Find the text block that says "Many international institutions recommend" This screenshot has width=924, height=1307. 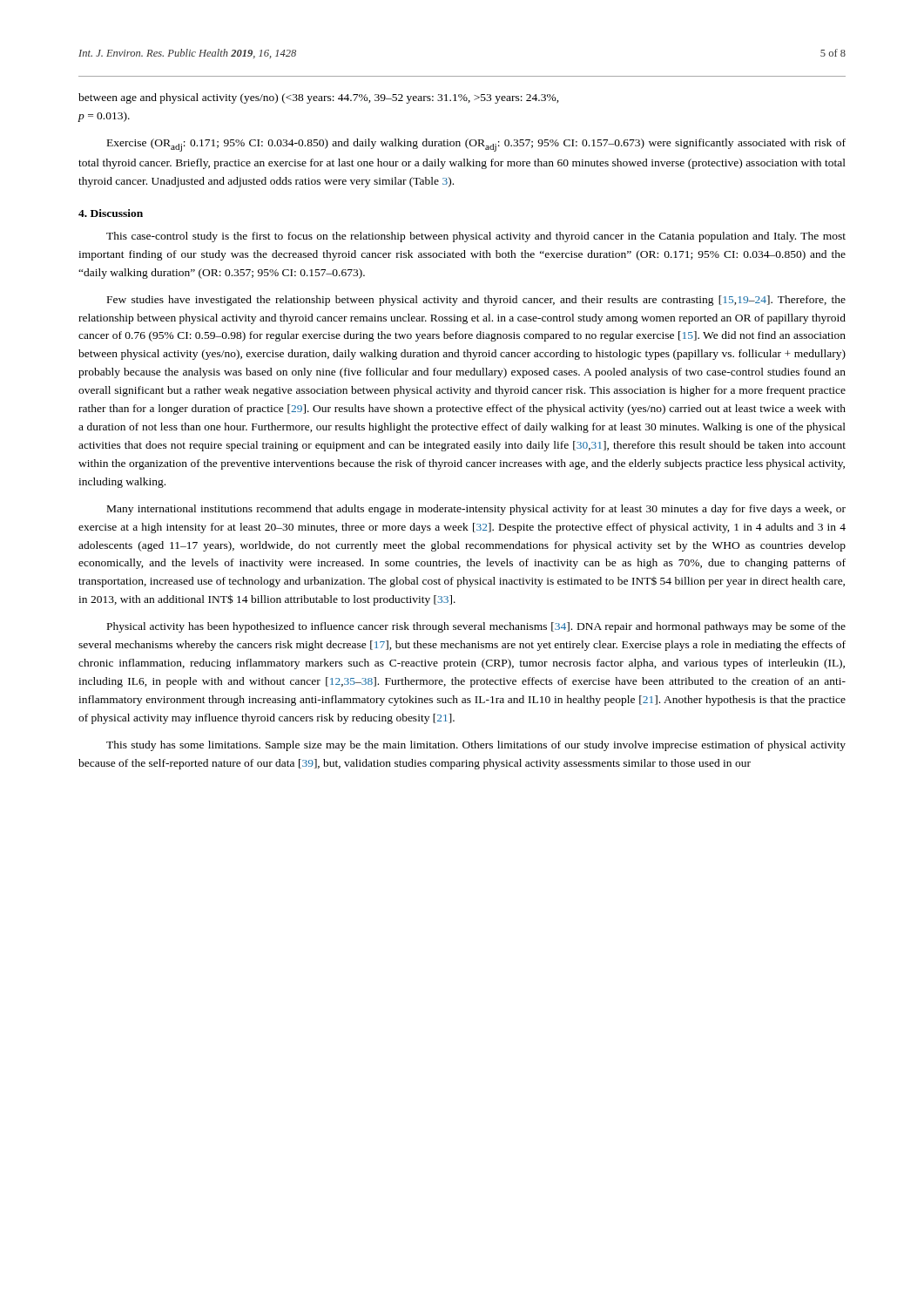462,554
